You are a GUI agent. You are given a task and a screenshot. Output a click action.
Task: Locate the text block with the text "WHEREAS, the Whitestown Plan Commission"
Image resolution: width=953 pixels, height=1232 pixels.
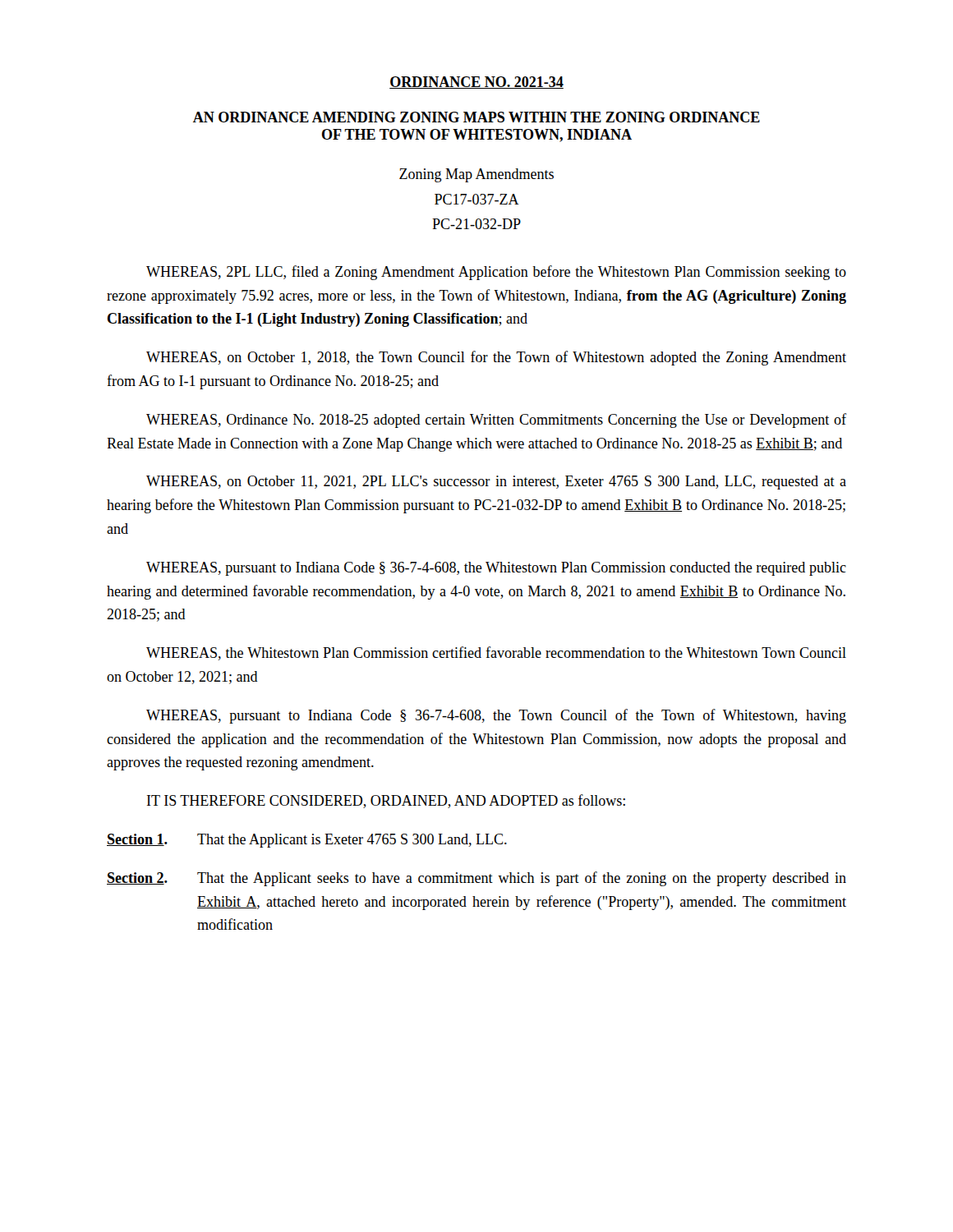tap(476, 665)
